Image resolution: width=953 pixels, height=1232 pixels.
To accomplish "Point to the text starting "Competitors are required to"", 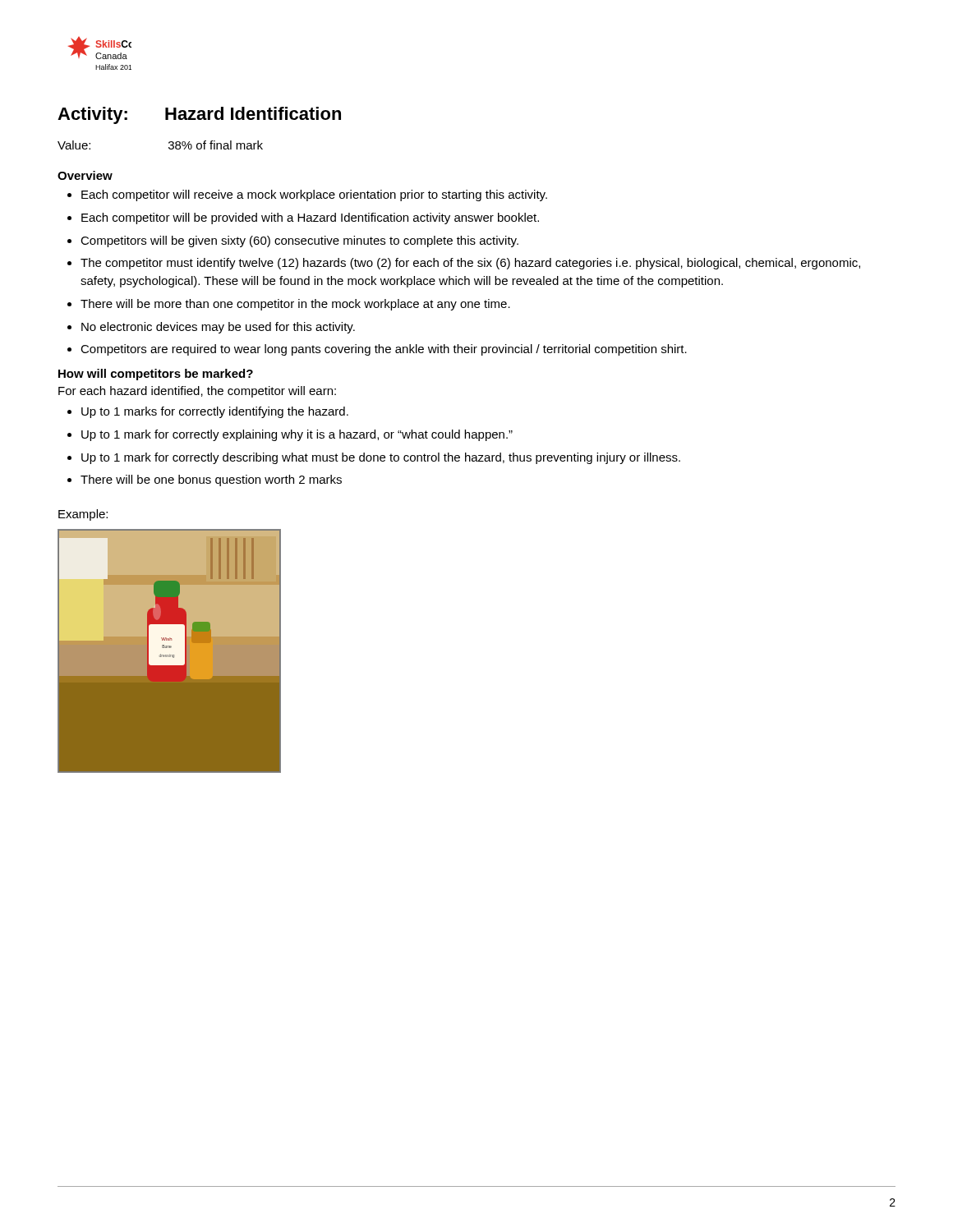I will point(384,349).
